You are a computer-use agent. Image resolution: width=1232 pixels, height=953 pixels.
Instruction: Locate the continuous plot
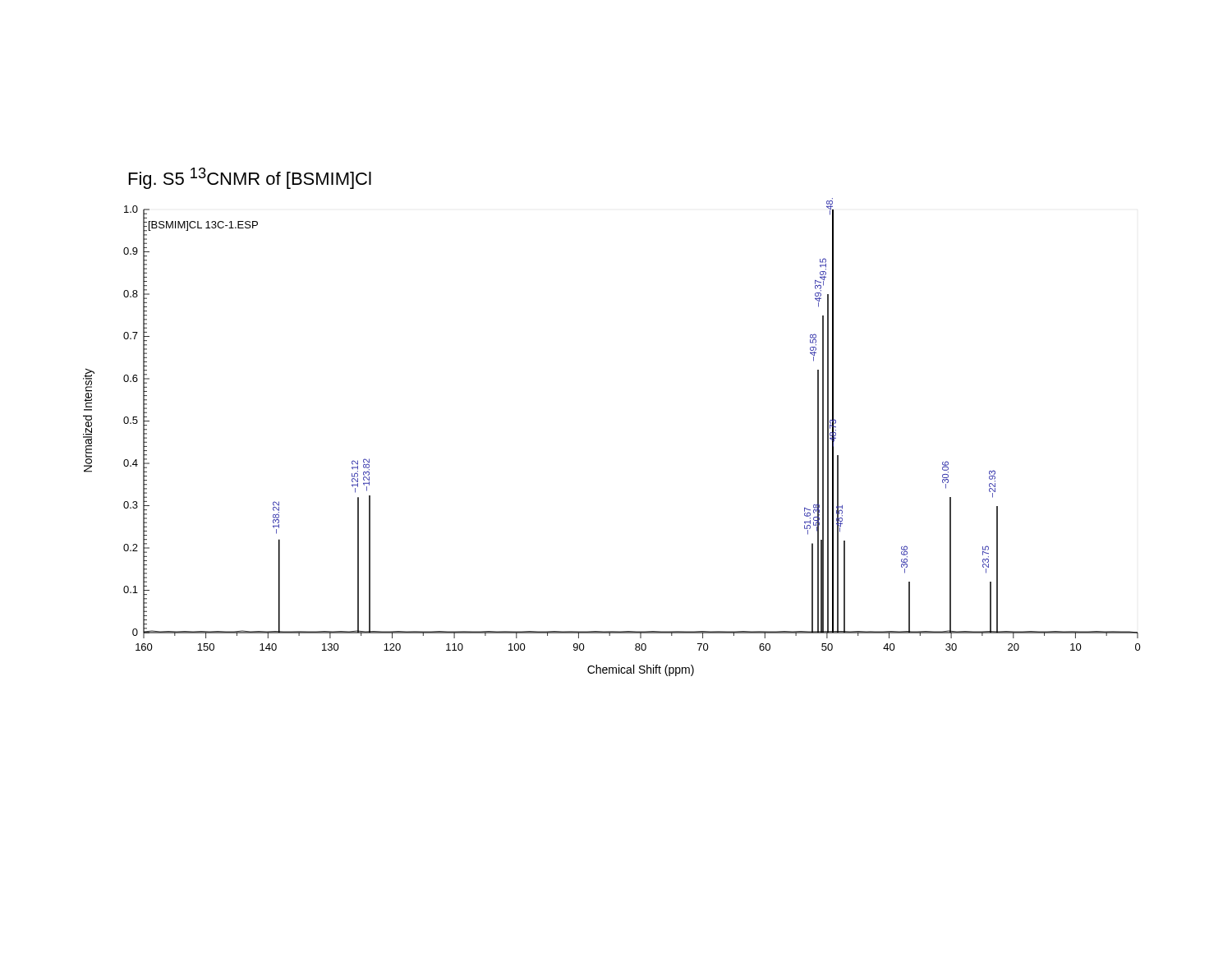(616, 448)
